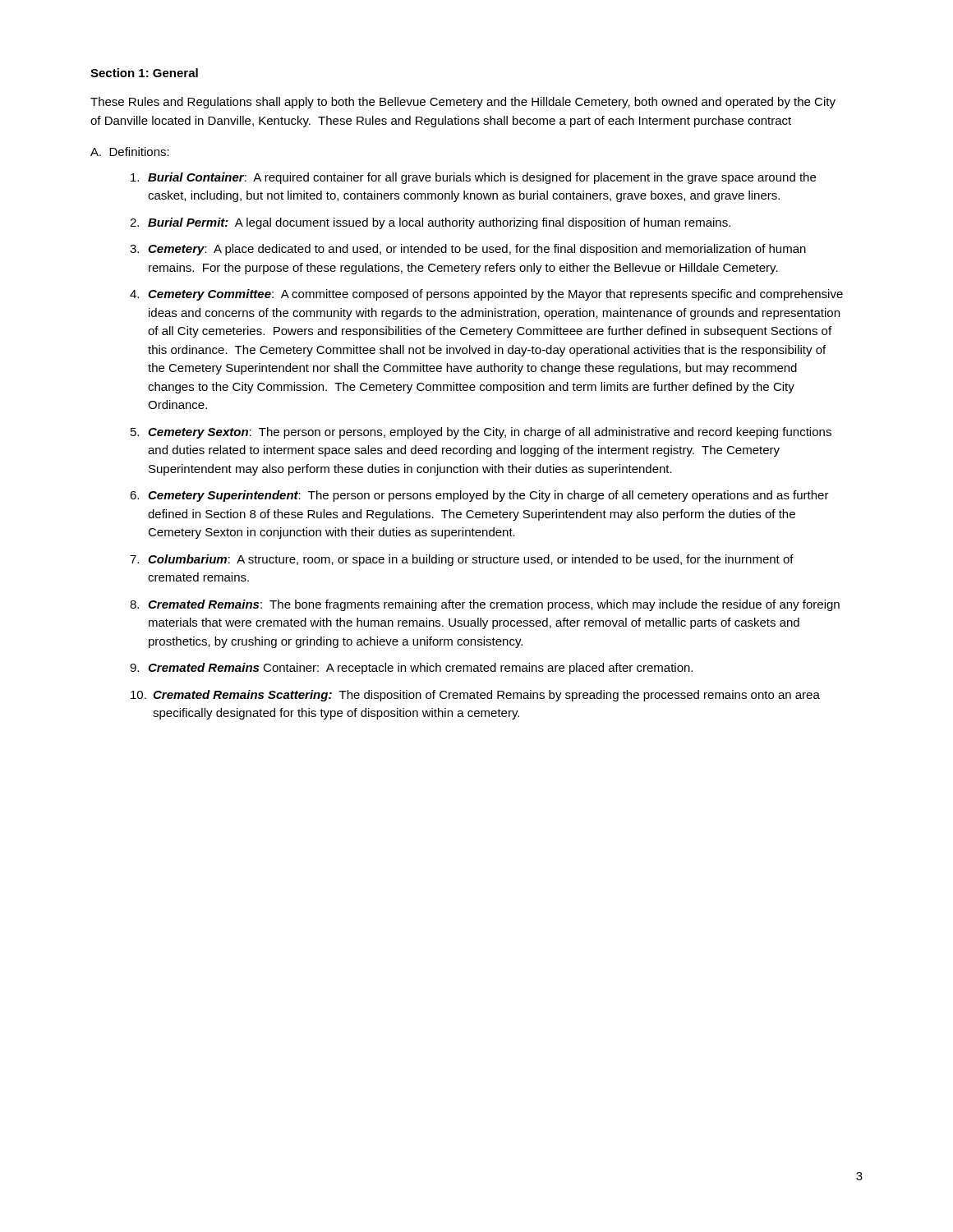This screenshot has width=953, height=1232.
Task: Find the list item that reads "3. Cemetery: A place"
Action: tap(488, 258)
